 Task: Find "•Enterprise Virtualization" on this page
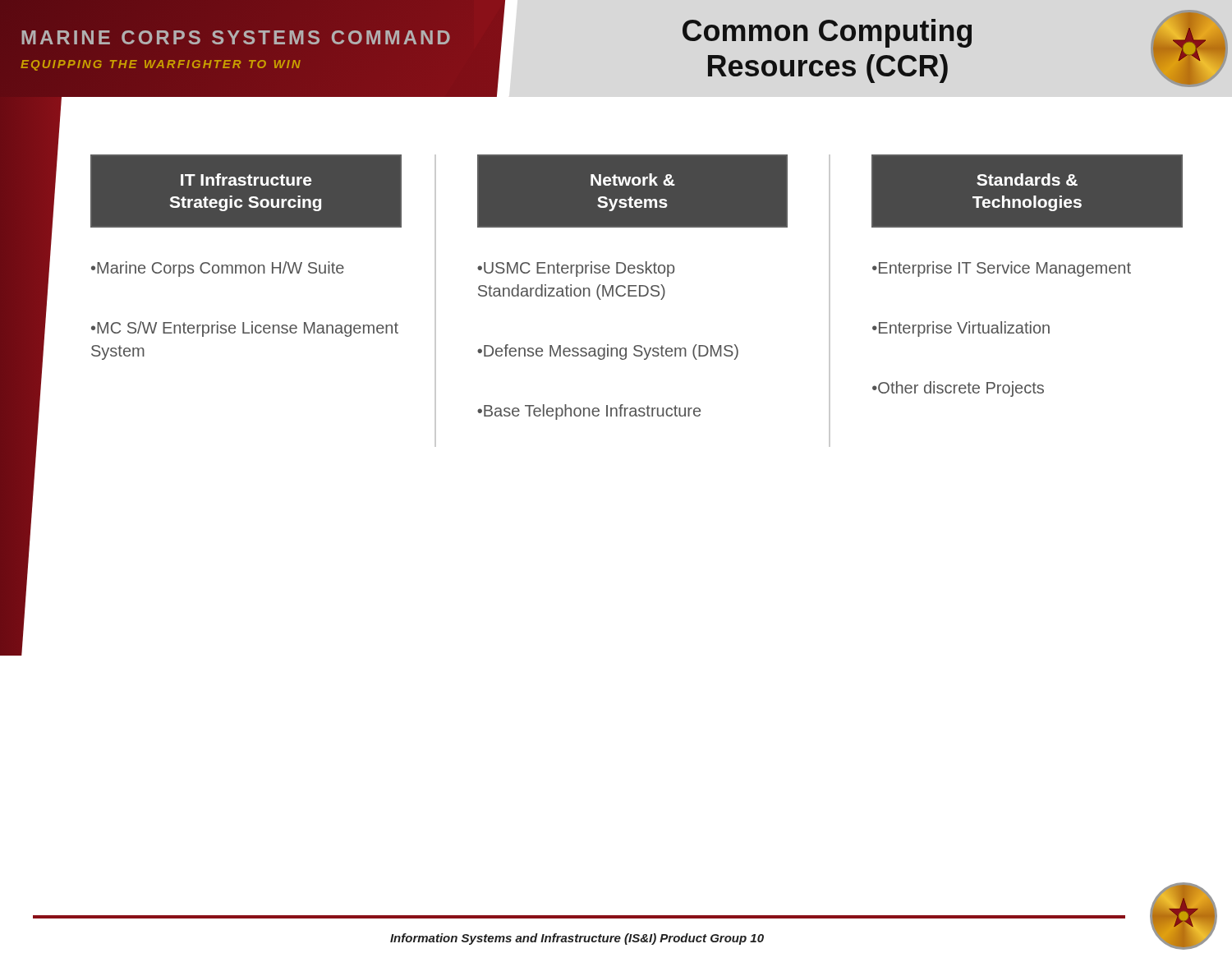961,327
